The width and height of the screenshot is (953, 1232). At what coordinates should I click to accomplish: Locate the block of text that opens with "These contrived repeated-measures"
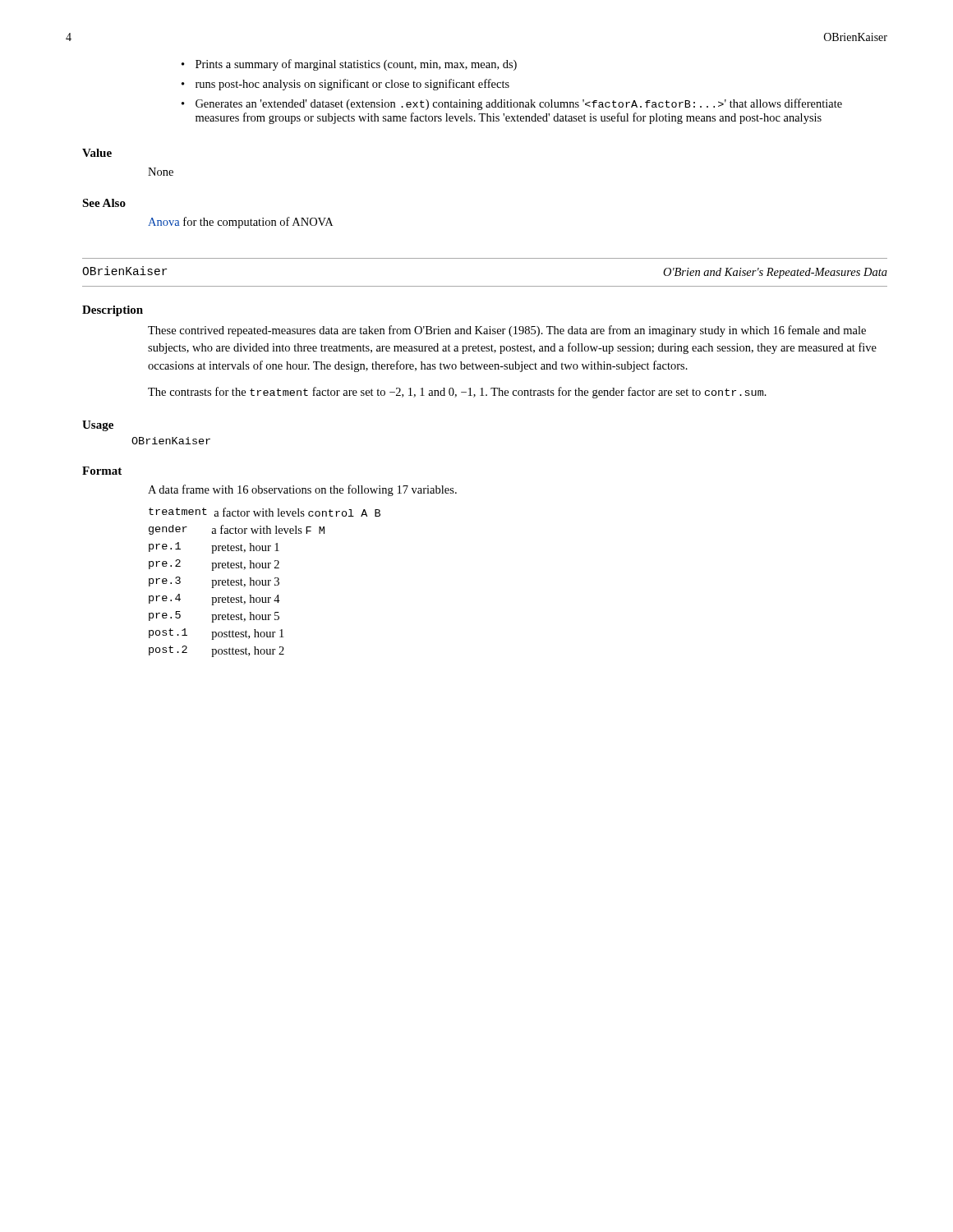pos(512,348)
